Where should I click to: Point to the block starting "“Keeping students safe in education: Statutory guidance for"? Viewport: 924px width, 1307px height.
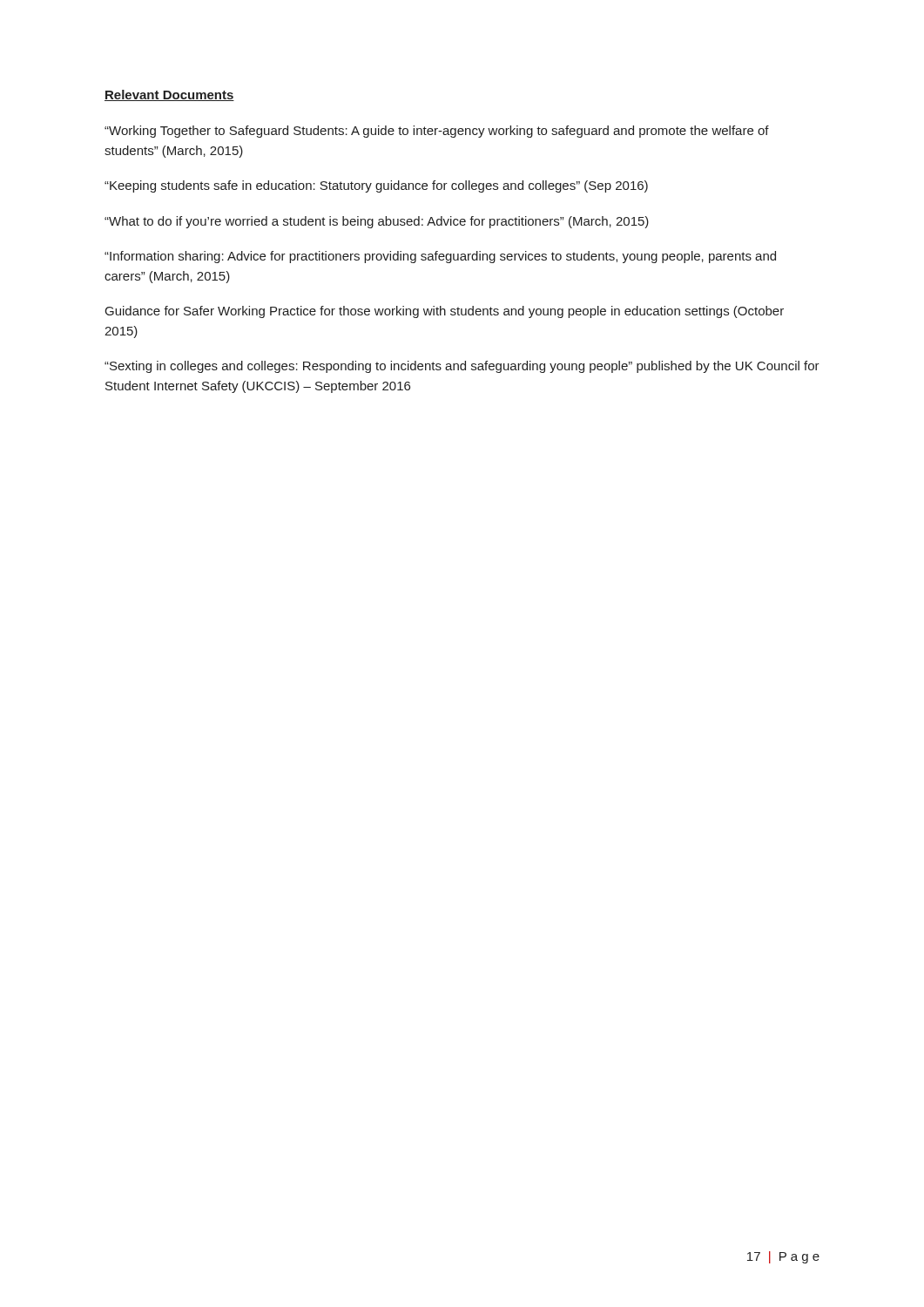point(376,185)
